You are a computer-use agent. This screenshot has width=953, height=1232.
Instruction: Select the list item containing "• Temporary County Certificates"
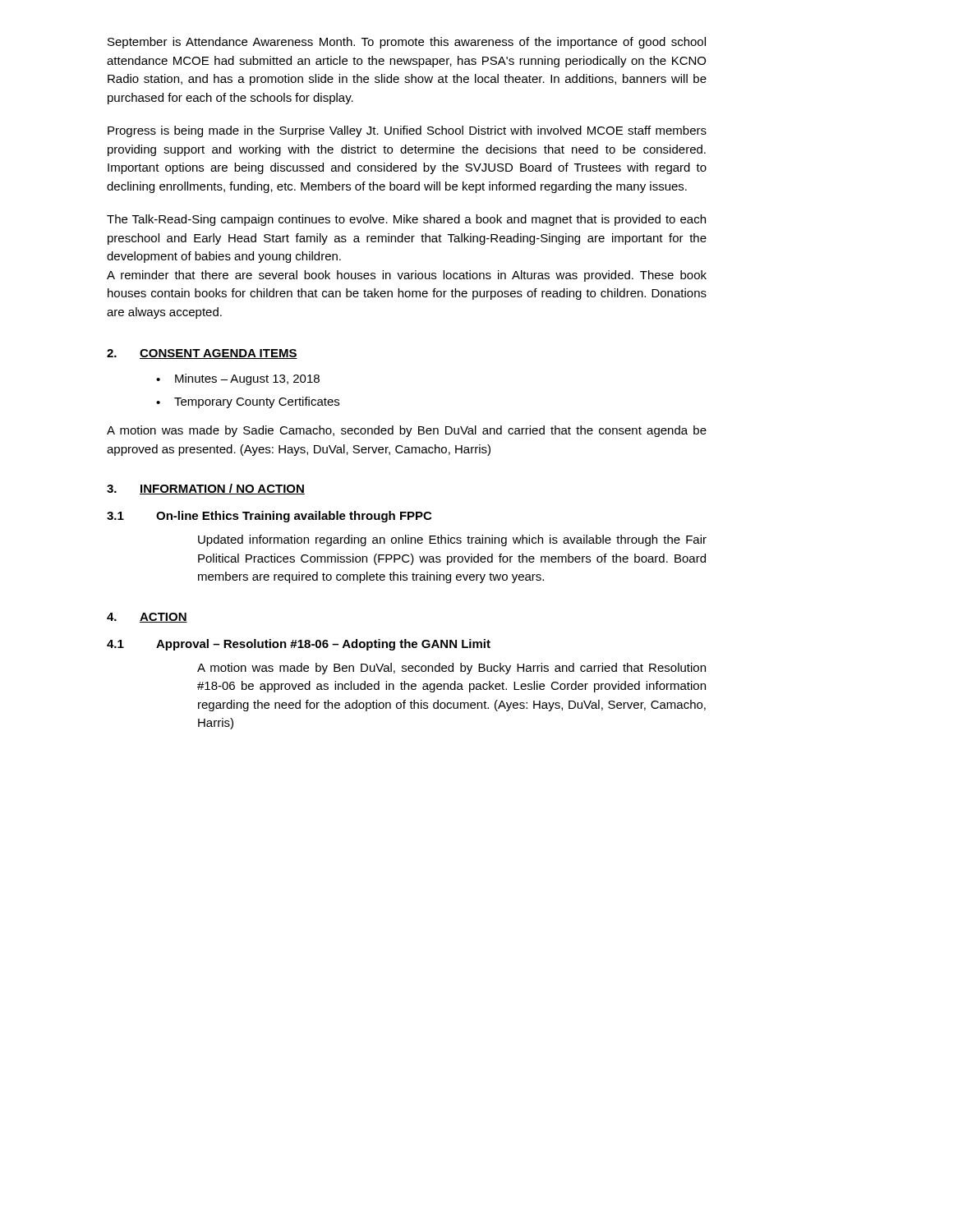(248, 402)
